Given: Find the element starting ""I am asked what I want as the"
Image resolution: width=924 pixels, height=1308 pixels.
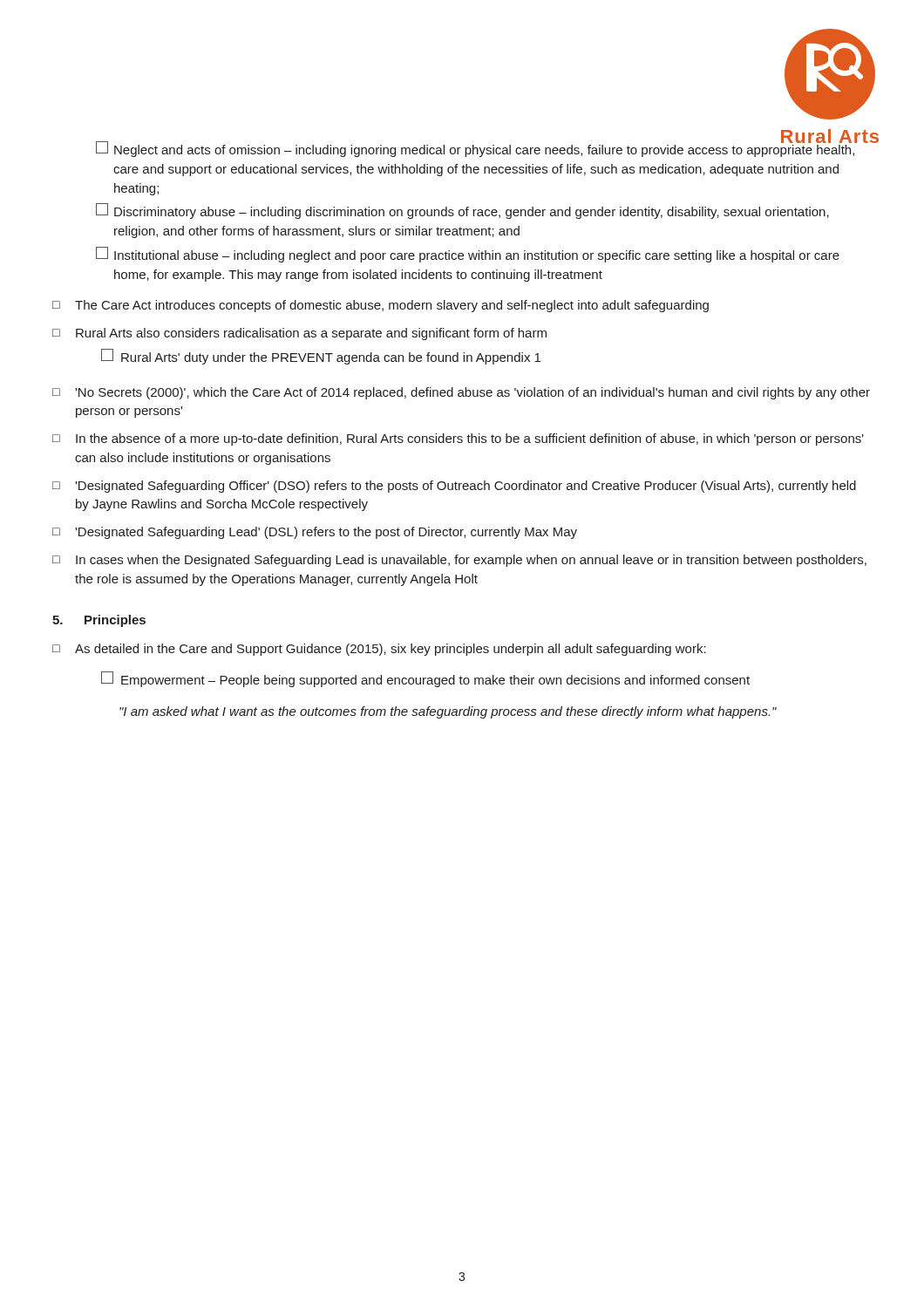Looking at the screenshot, I should [x=447, y=711].
